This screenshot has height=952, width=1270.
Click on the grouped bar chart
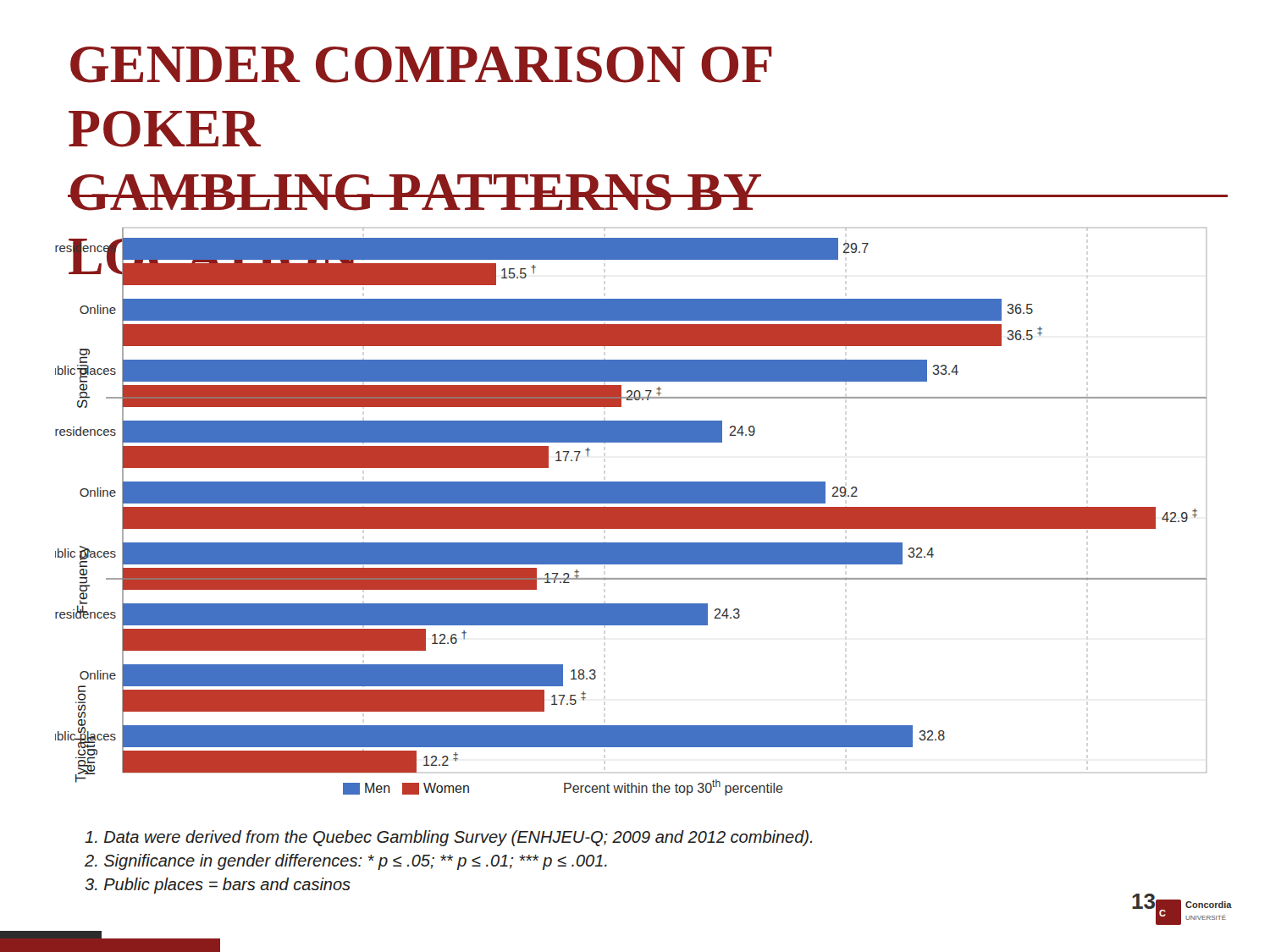click(x=648, y=512)
